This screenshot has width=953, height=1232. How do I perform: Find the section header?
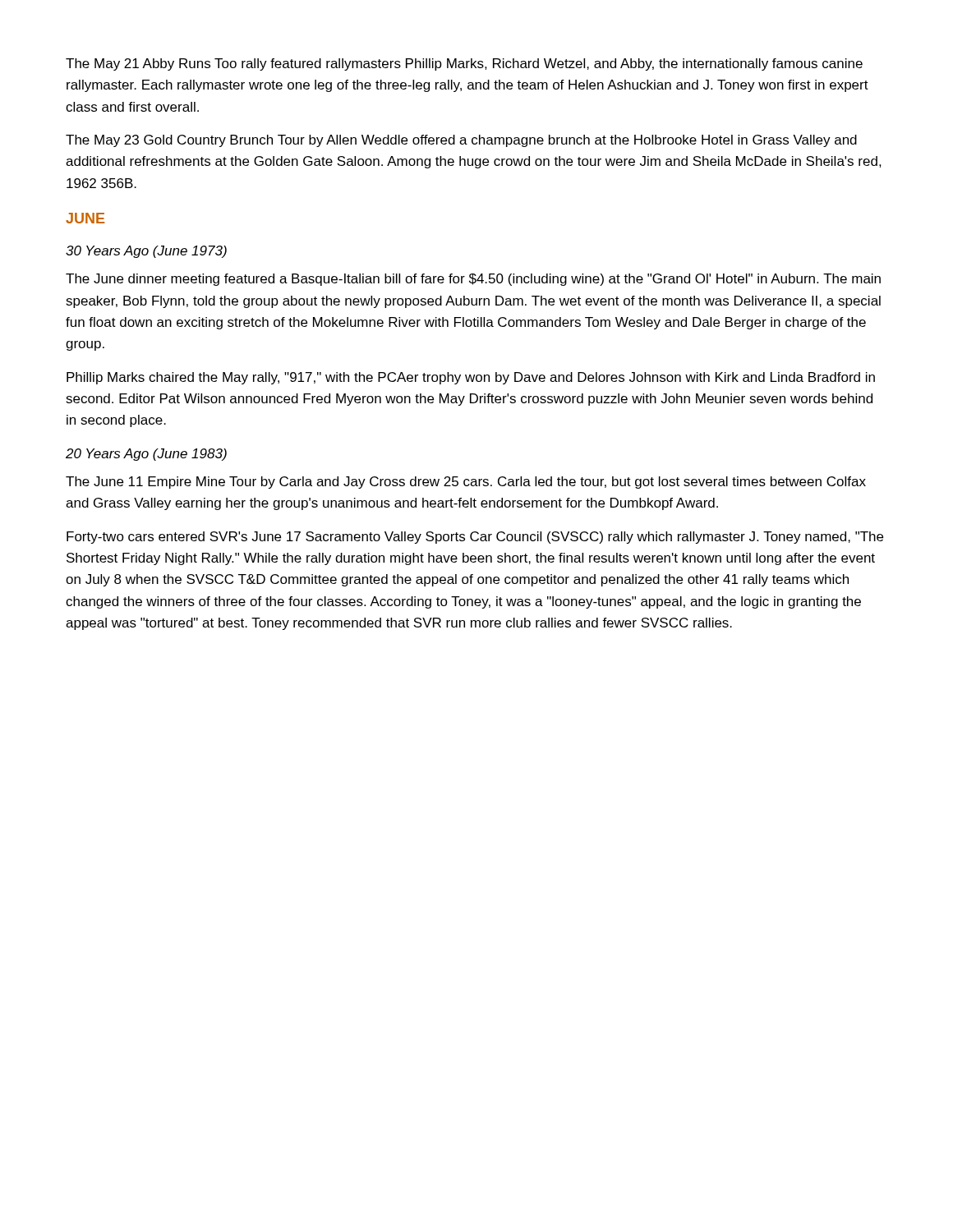(476, 219)
